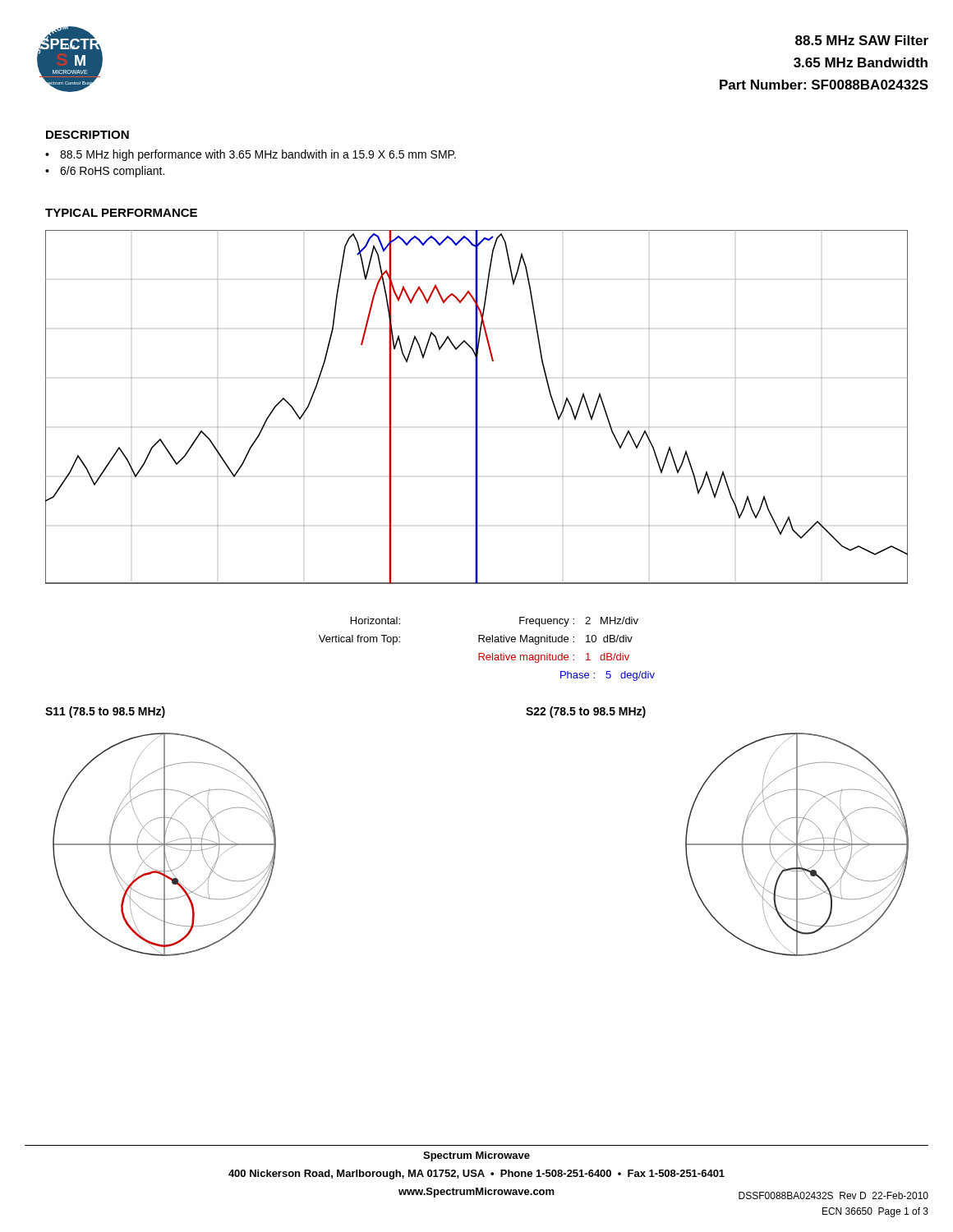This screenshot has width=953, height=1232.
Task: Click on the text block containing "Horizontal: Frequency : 2"
Action: pyautogui.click(x=476, y=648)
